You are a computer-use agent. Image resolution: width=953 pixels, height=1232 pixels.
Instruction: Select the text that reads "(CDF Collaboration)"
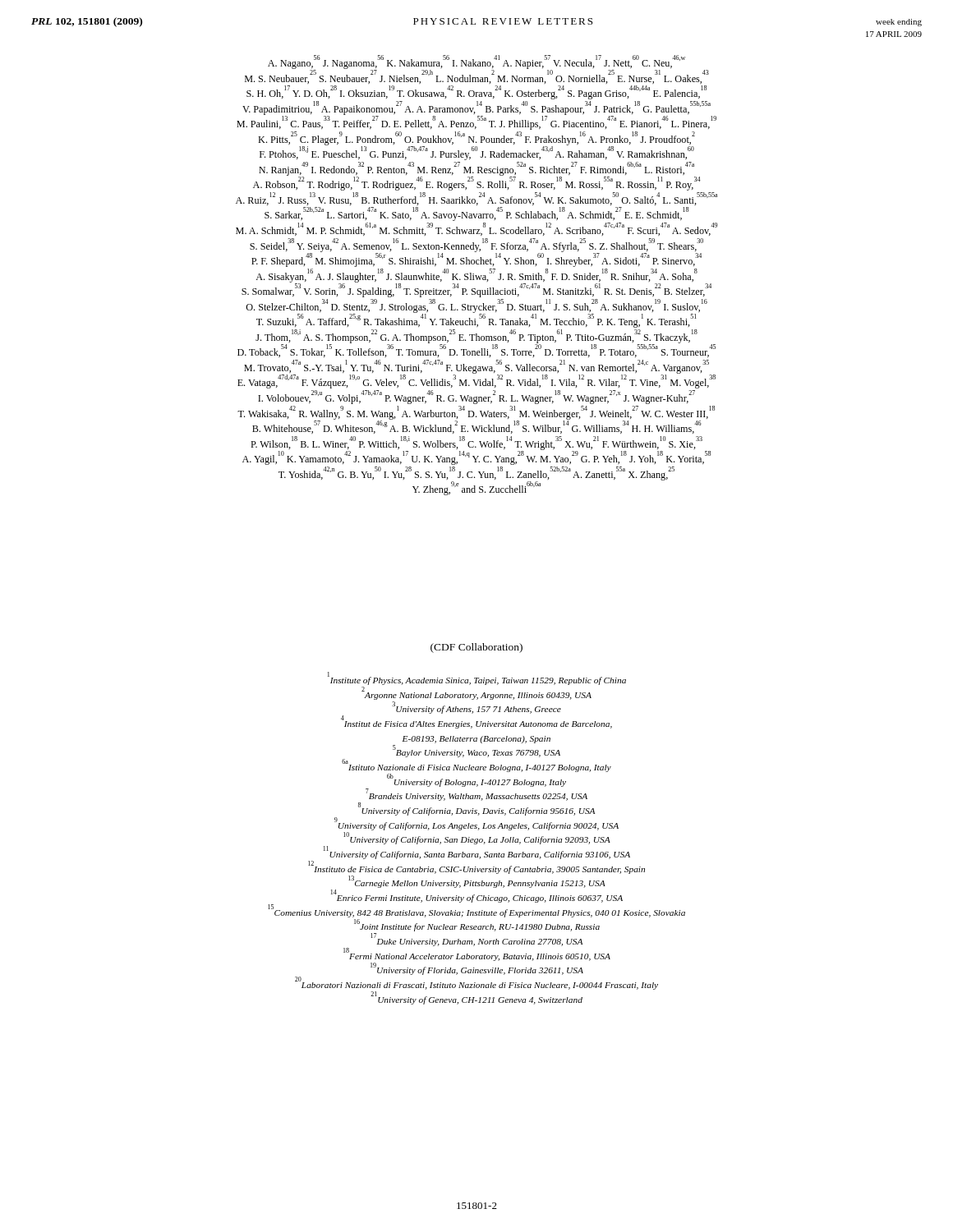[476, 647]
